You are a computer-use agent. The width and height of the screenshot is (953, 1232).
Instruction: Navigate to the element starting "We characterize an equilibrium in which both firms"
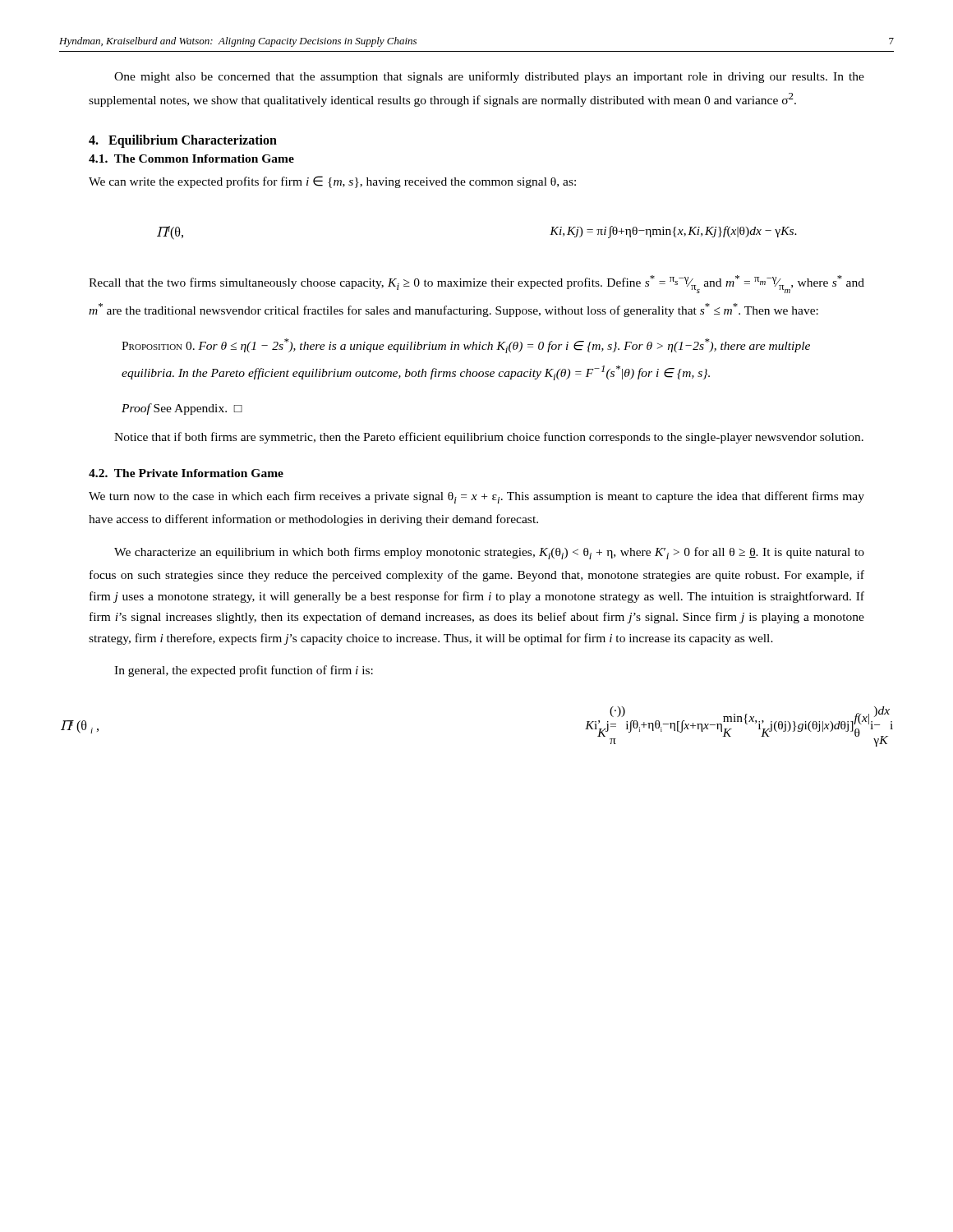476,594
